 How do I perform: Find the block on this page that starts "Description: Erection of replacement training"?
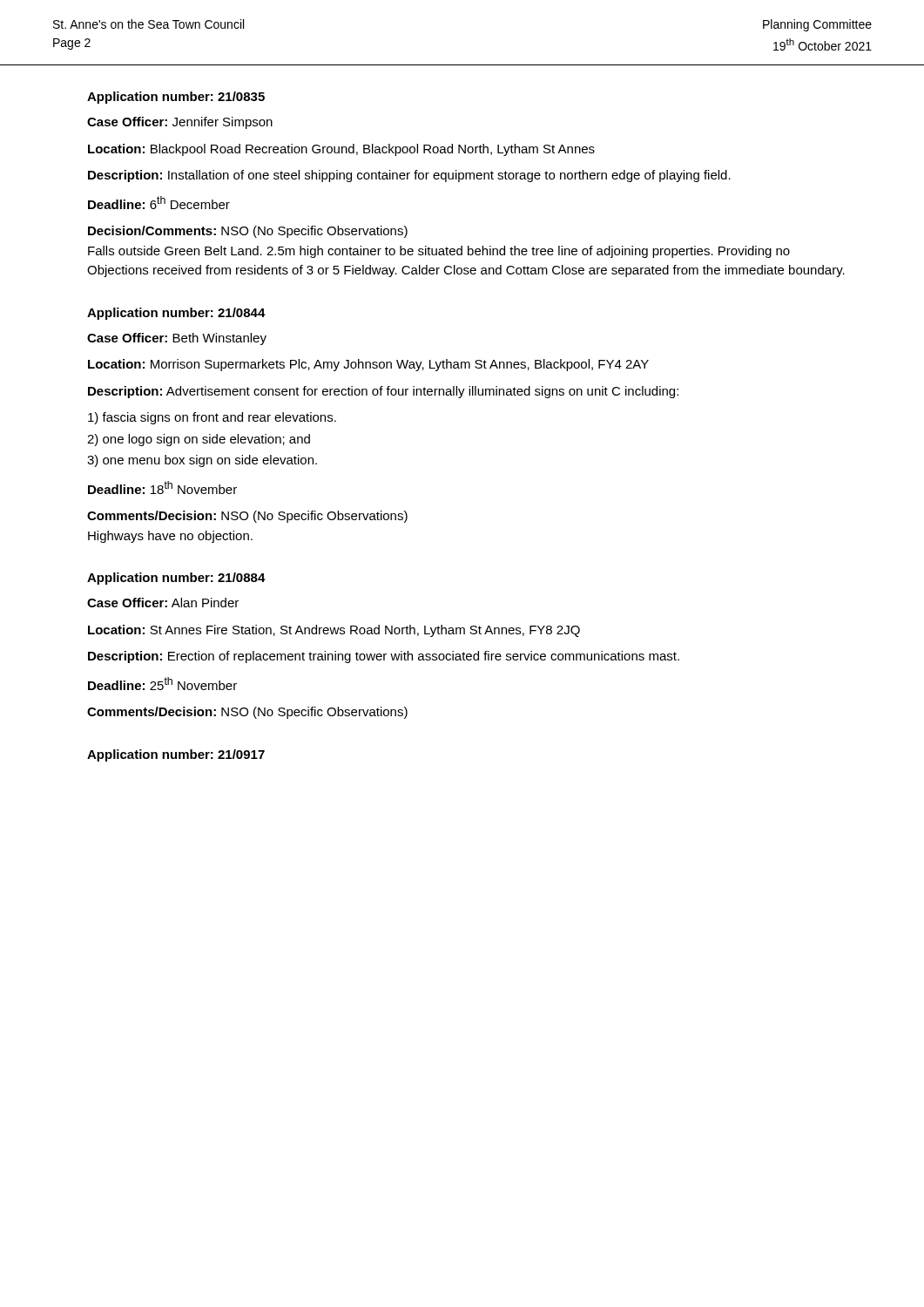pyautogui.click(x=384, y=656)
